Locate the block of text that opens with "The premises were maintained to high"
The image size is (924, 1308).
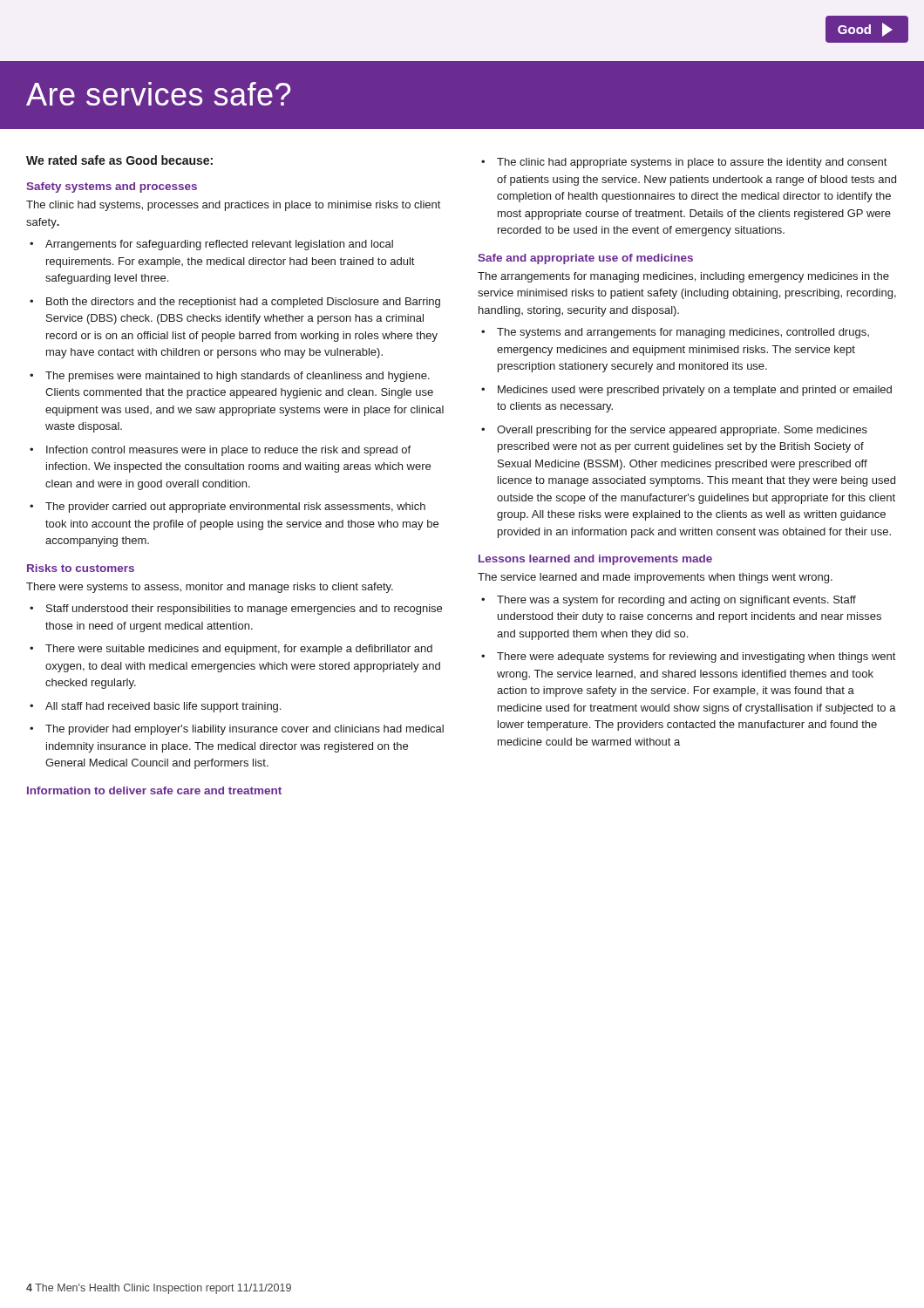pos(245,401)
